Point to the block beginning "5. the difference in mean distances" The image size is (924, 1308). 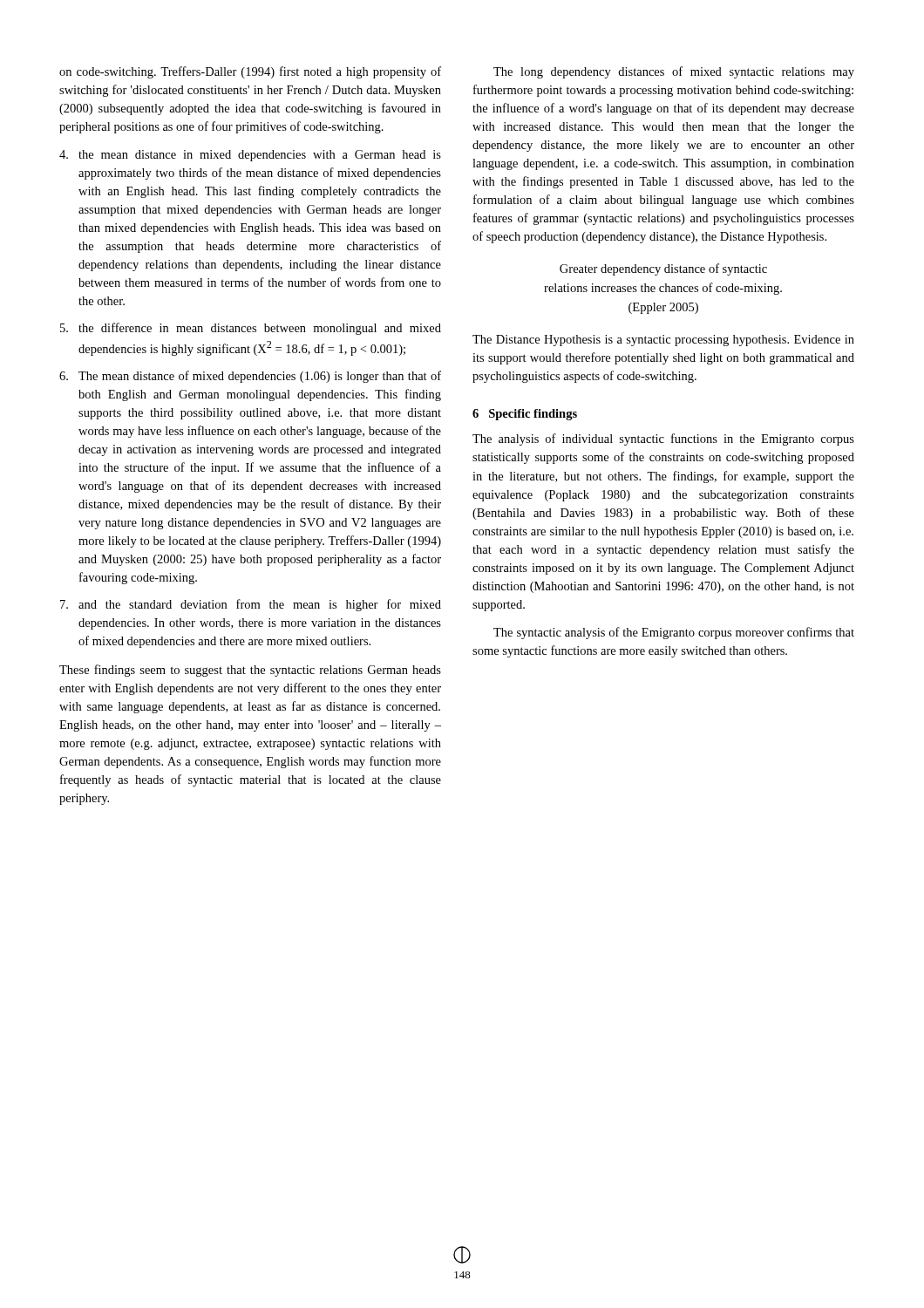click(x=250, y=339)
